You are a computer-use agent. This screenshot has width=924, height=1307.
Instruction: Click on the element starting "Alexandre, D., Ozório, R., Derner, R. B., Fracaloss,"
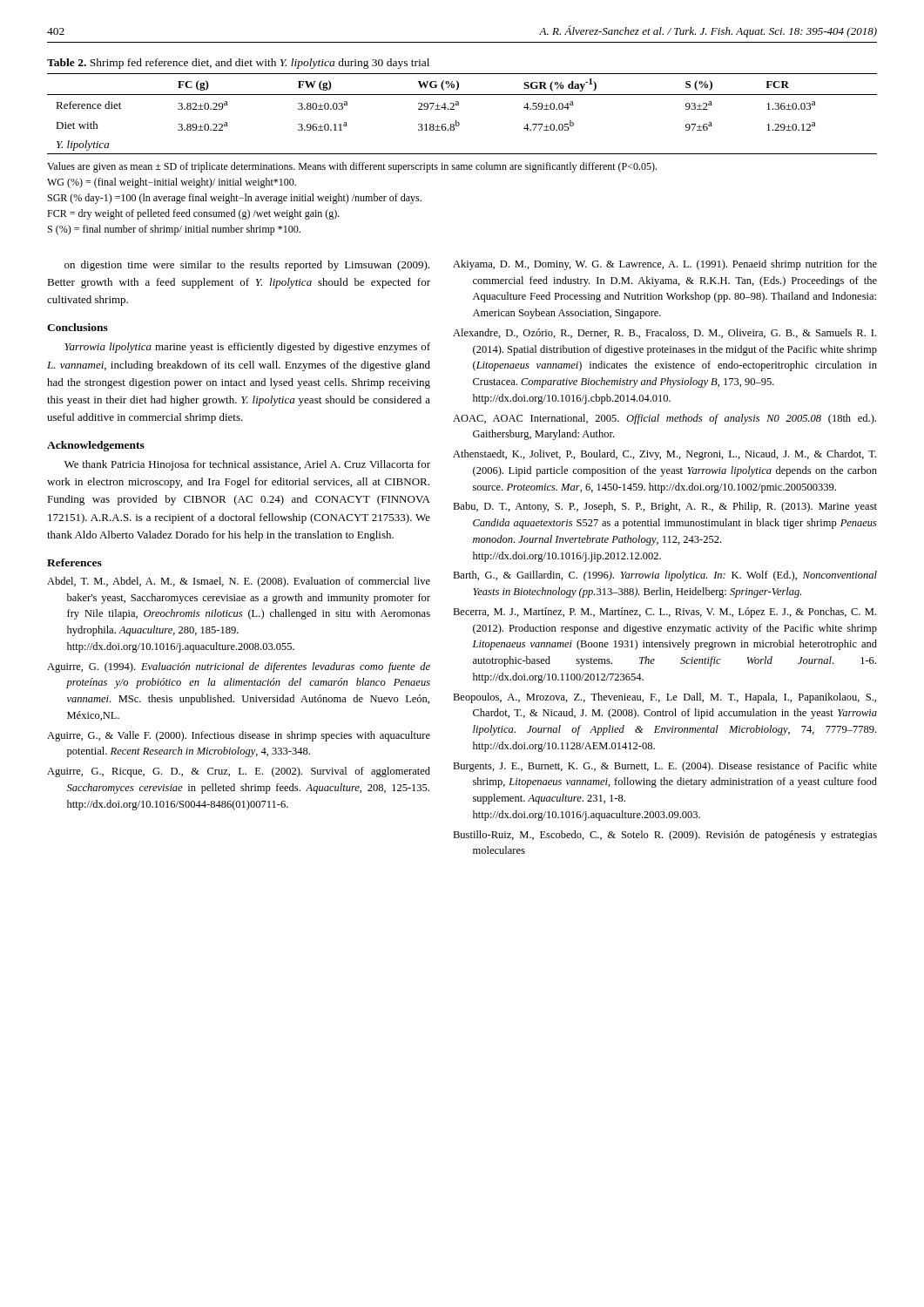[x=665, y=366]
